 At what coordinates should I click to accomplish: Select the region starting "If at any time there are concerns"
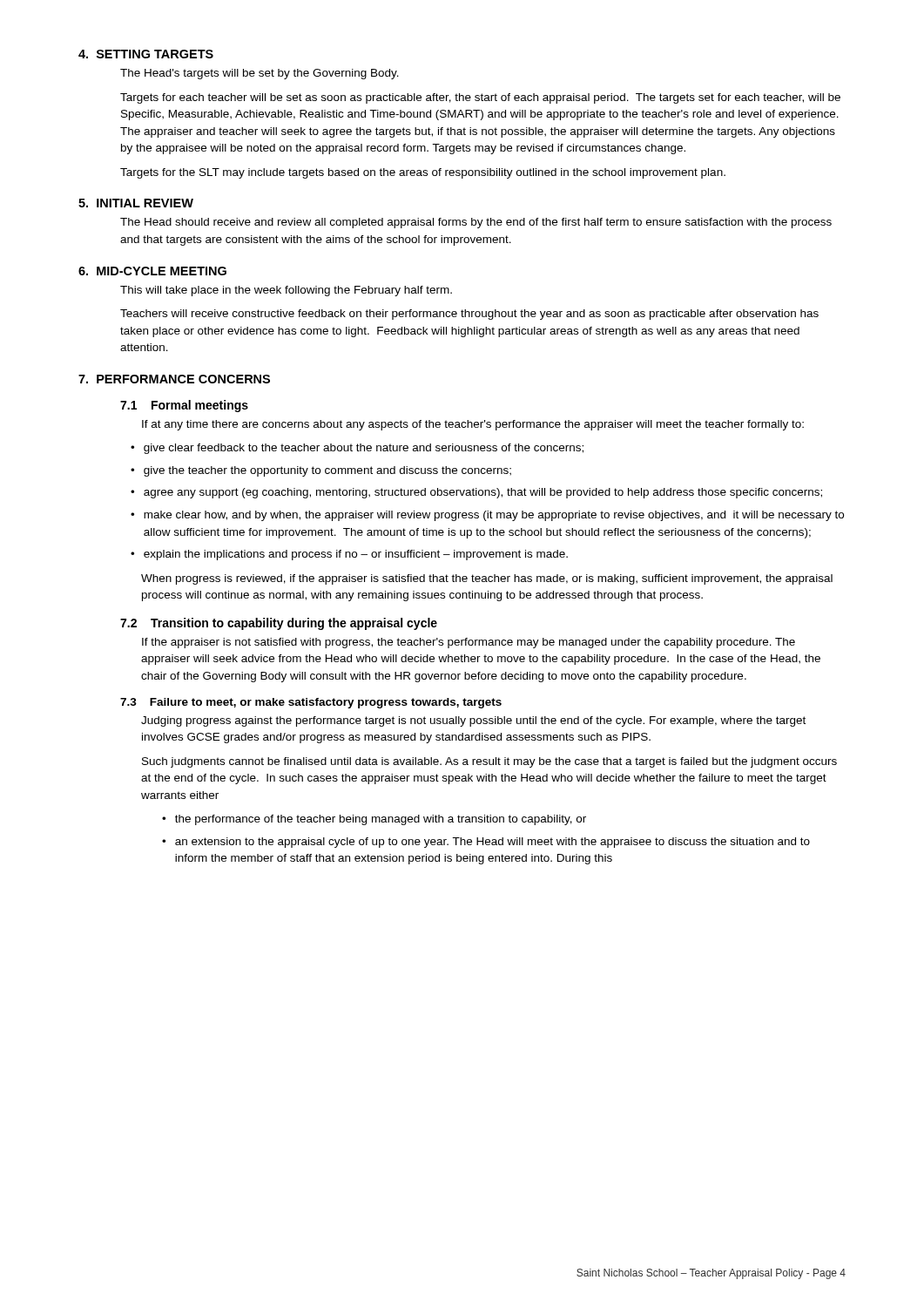coord(473,424)
